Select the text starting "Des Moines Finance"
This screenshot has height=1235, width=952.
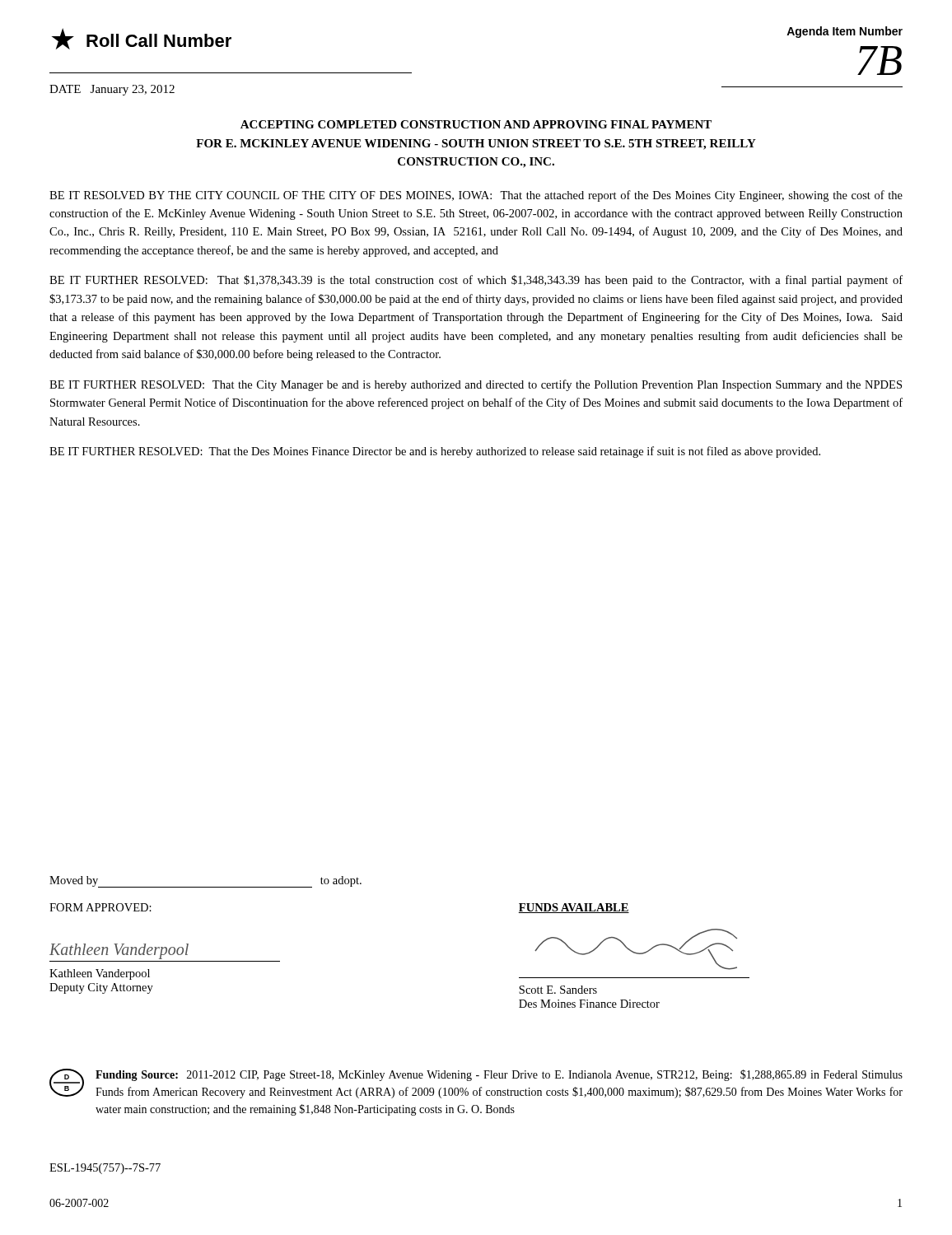(x=589, y=1004)
